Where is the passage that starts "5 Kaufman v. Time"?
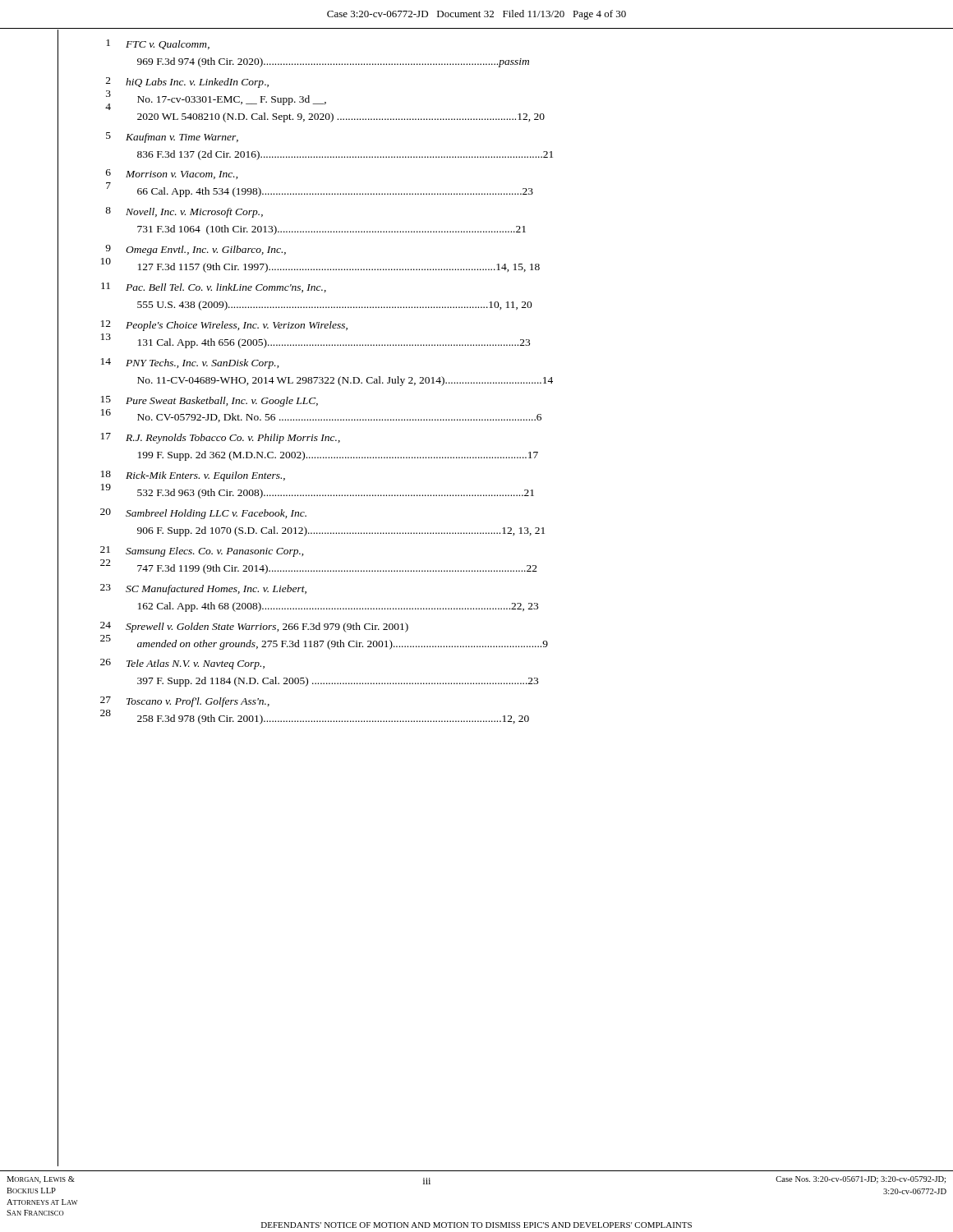The height and width of the screenshot is (1232, 953). click(x=493, y=146)
